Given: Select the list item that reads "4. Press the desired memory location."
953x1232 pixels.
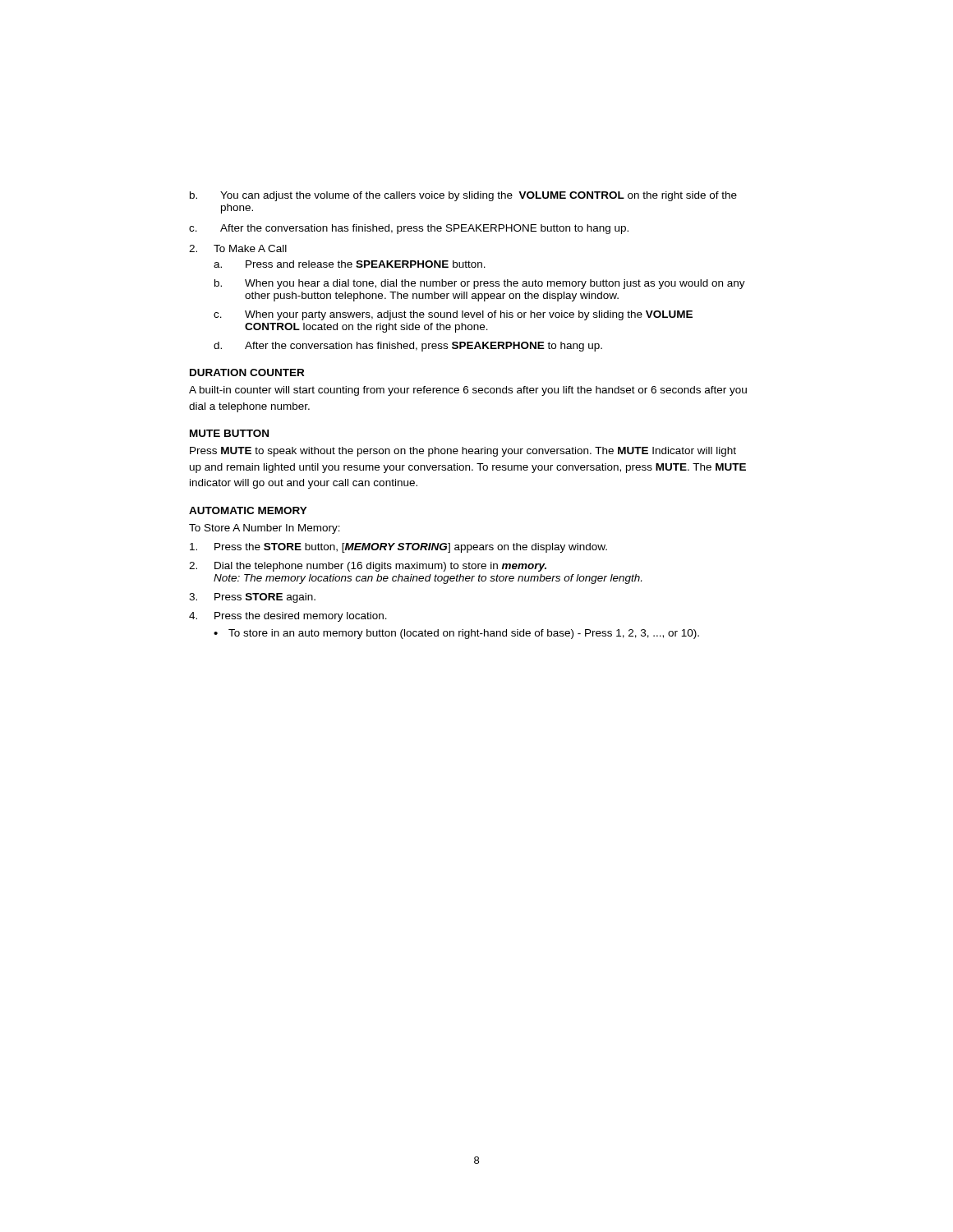Looking at the screenshot, I should [x=468, y=627].
